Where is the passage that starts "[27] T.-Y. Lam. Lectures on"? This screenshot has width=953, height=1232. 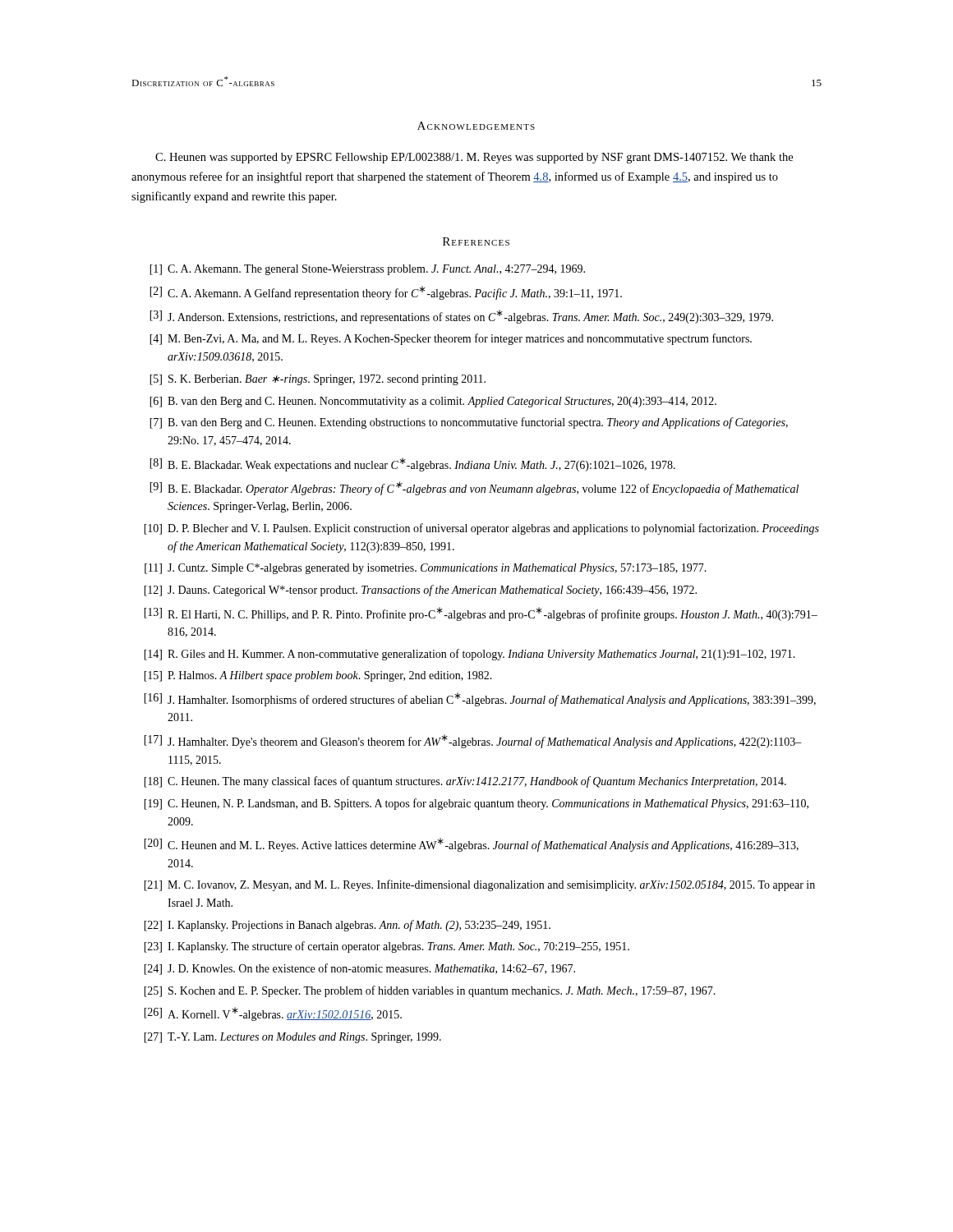[x=292, y=1038]
